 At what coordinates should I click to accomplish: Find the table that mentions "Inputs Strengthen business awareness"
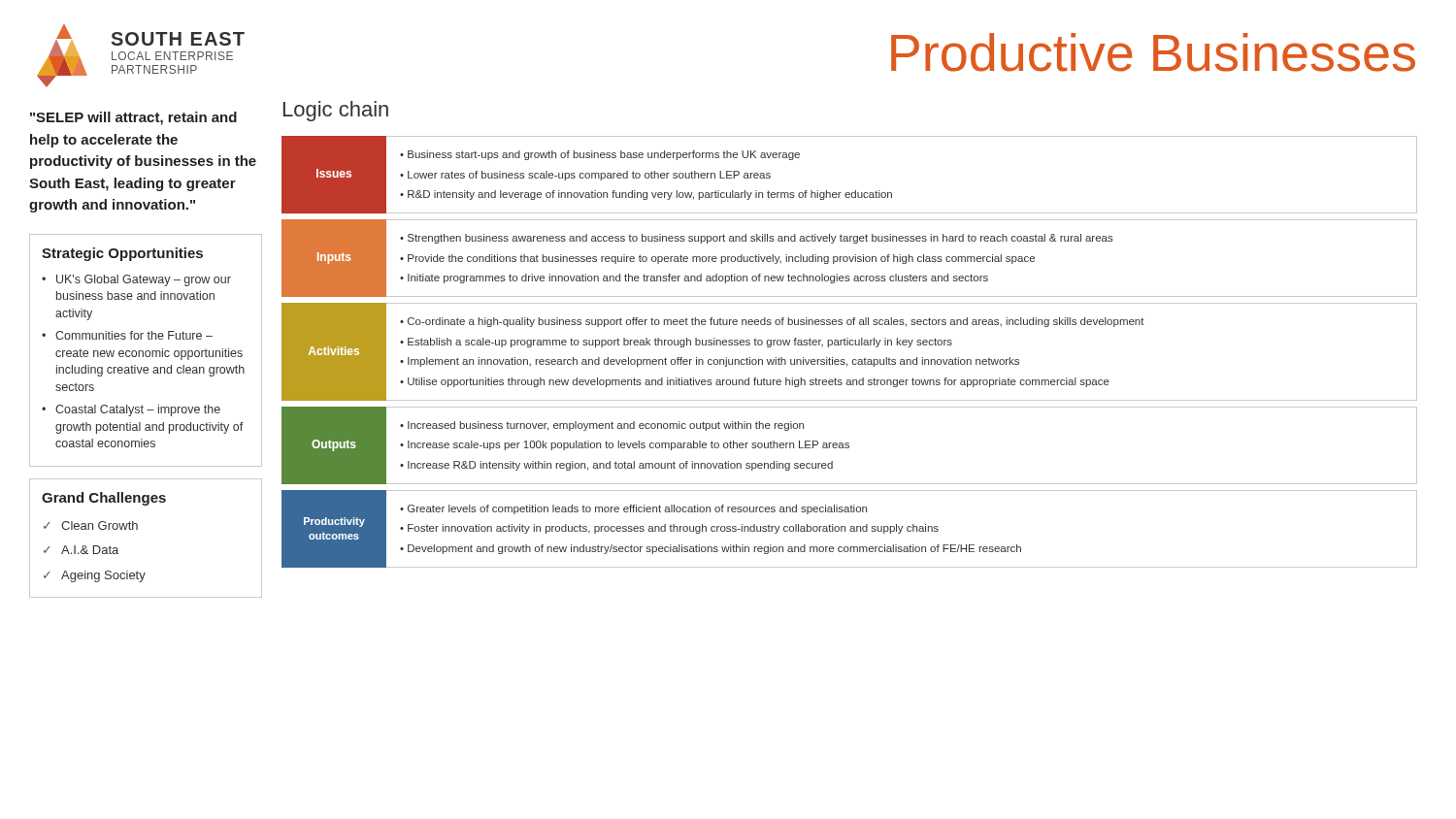tap(849, 258)
